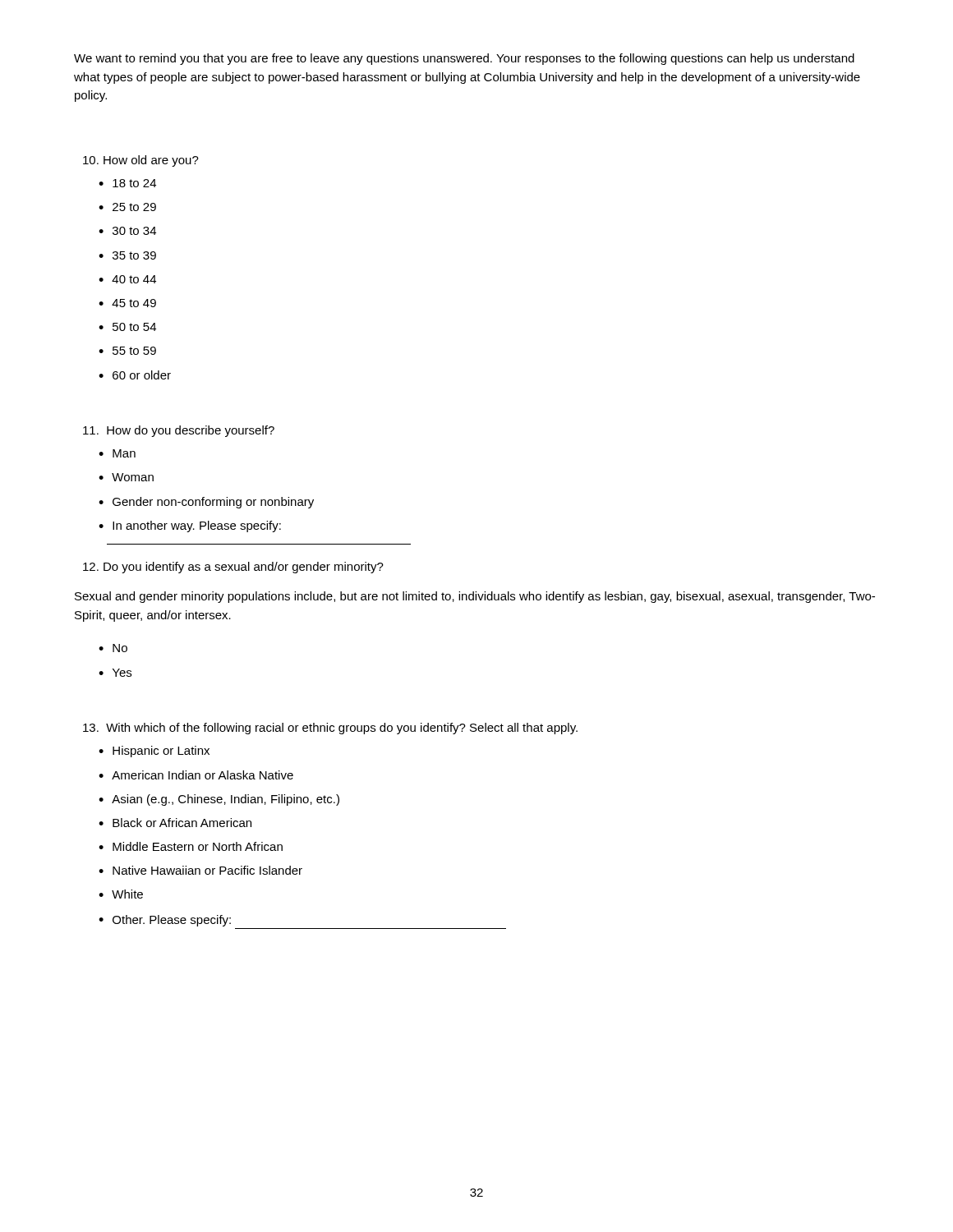Navigate to the passage starting "Do you identify as"

pos(233,566)
